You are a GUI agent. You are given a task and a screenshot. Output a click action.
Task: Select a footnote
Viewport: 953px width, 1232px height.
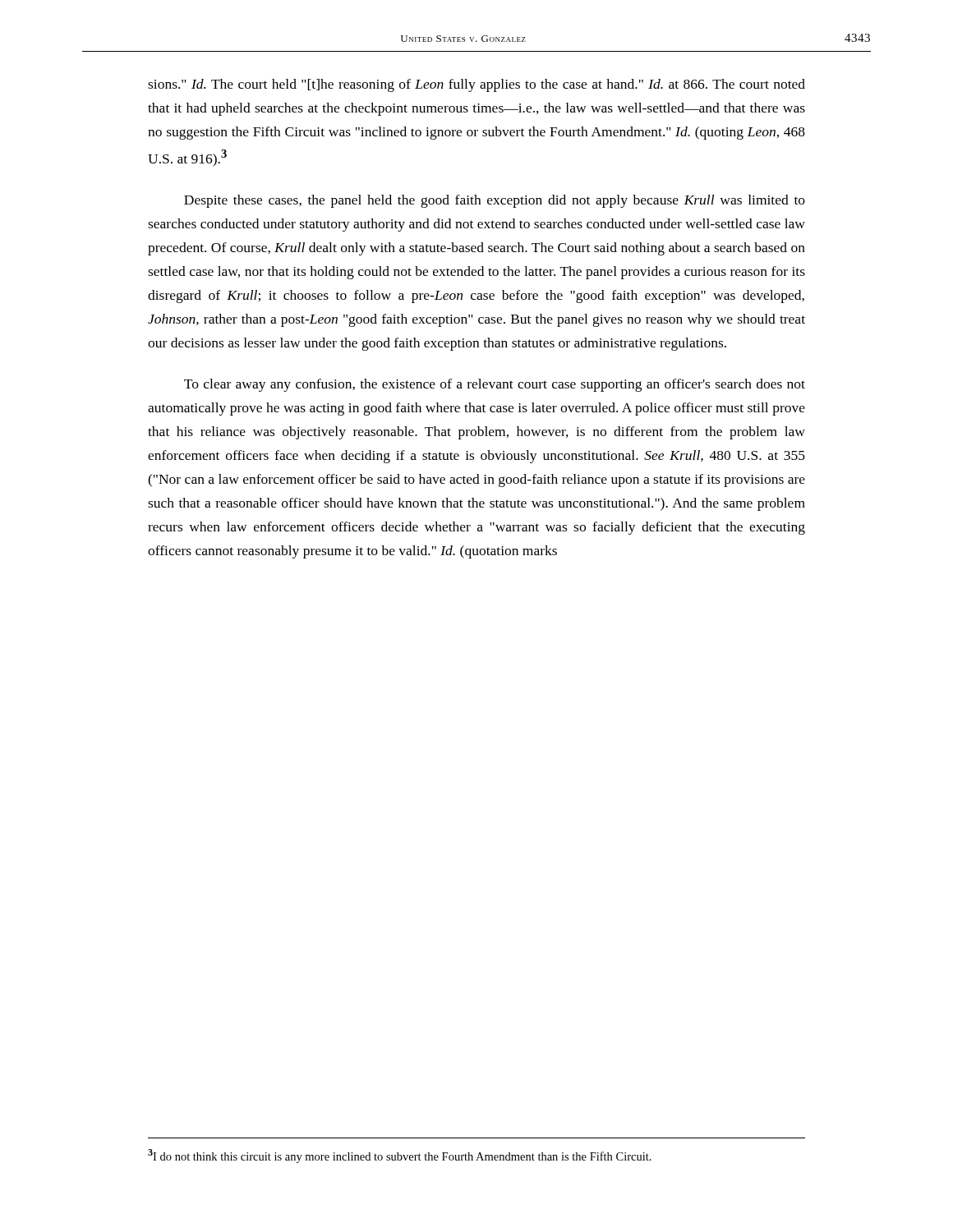tap(476, 1156)
